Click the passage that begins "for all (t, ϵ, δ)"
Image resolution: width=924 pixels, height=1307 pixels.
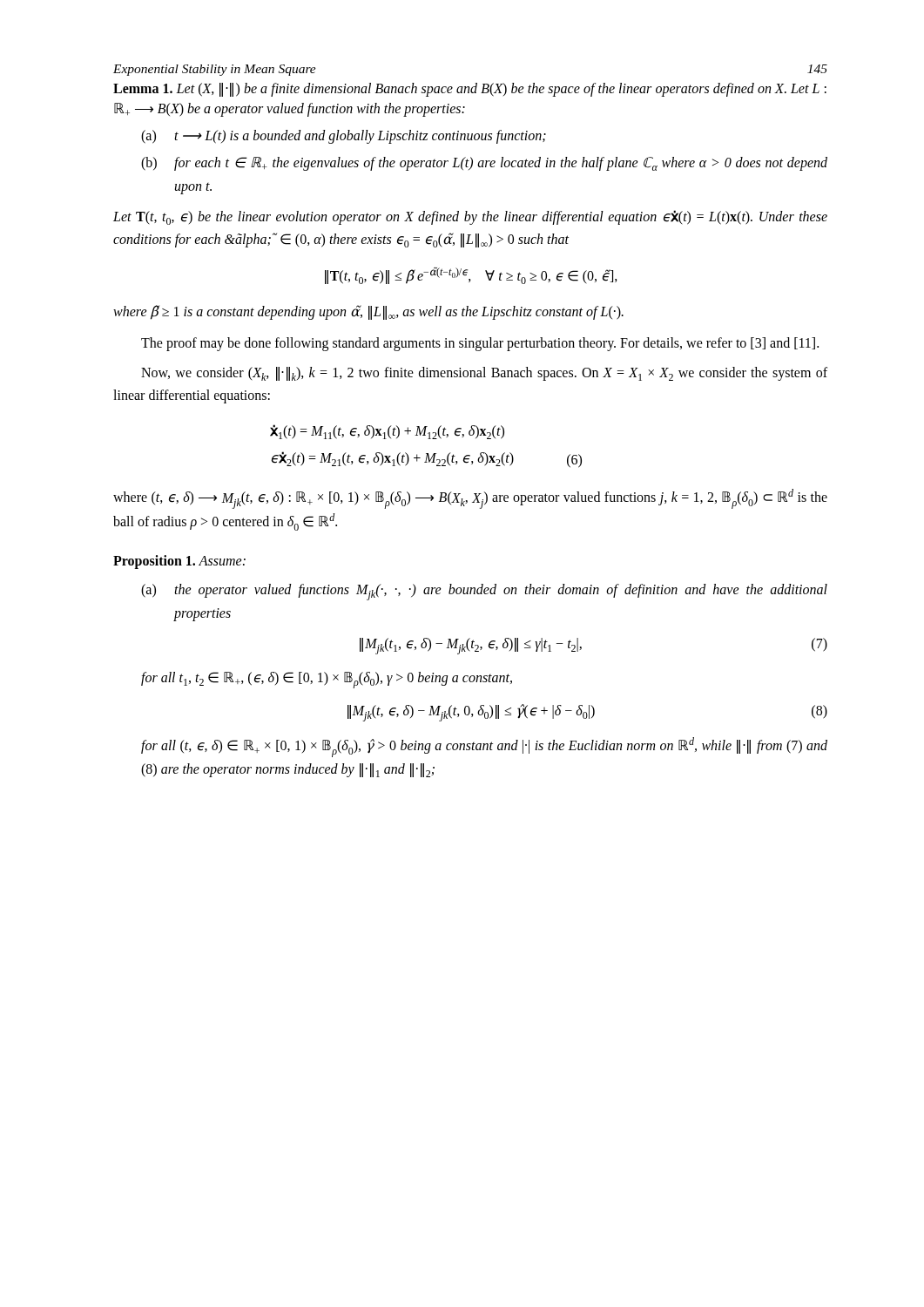484,758
